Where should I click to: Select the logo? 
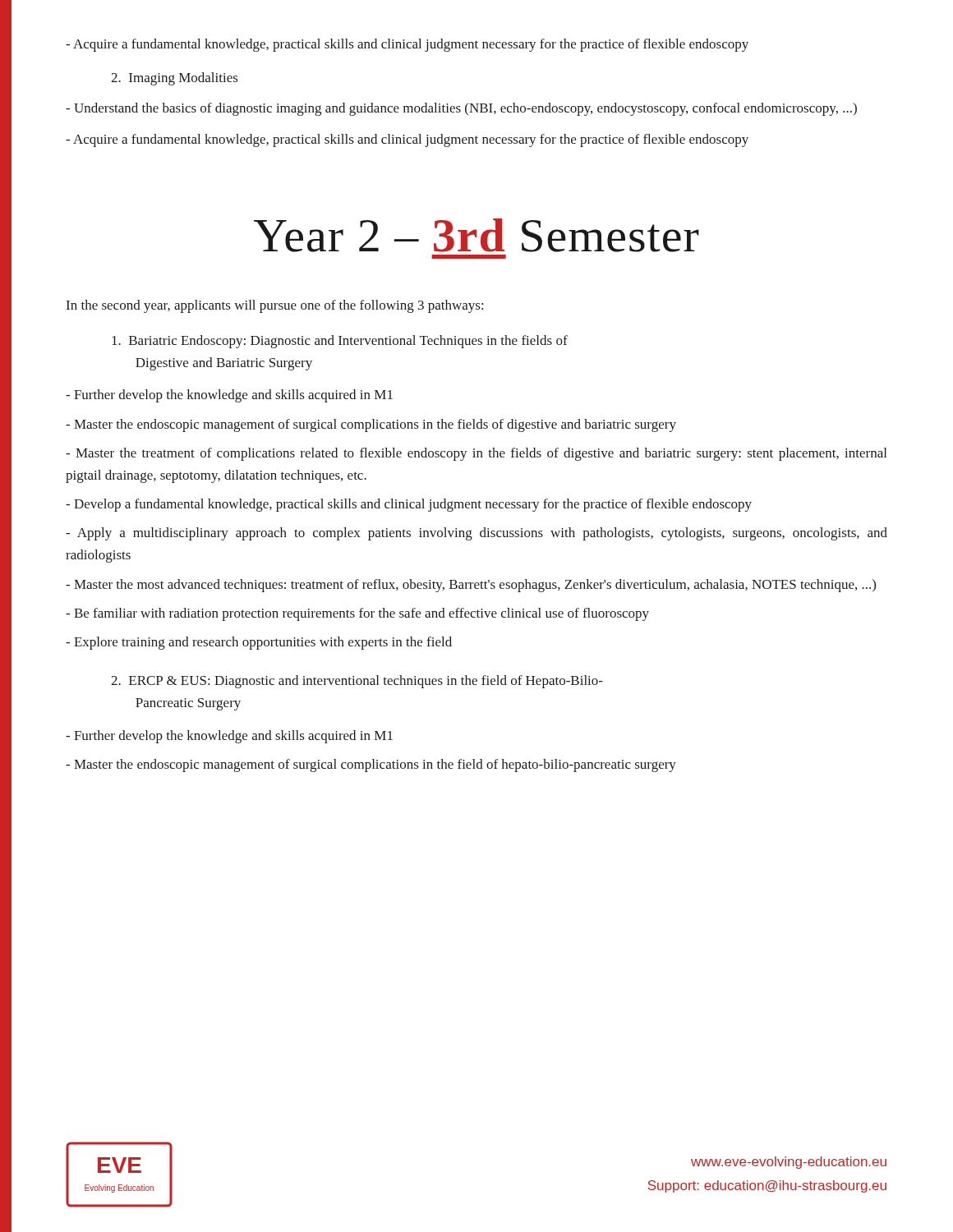click(119, 1175)
